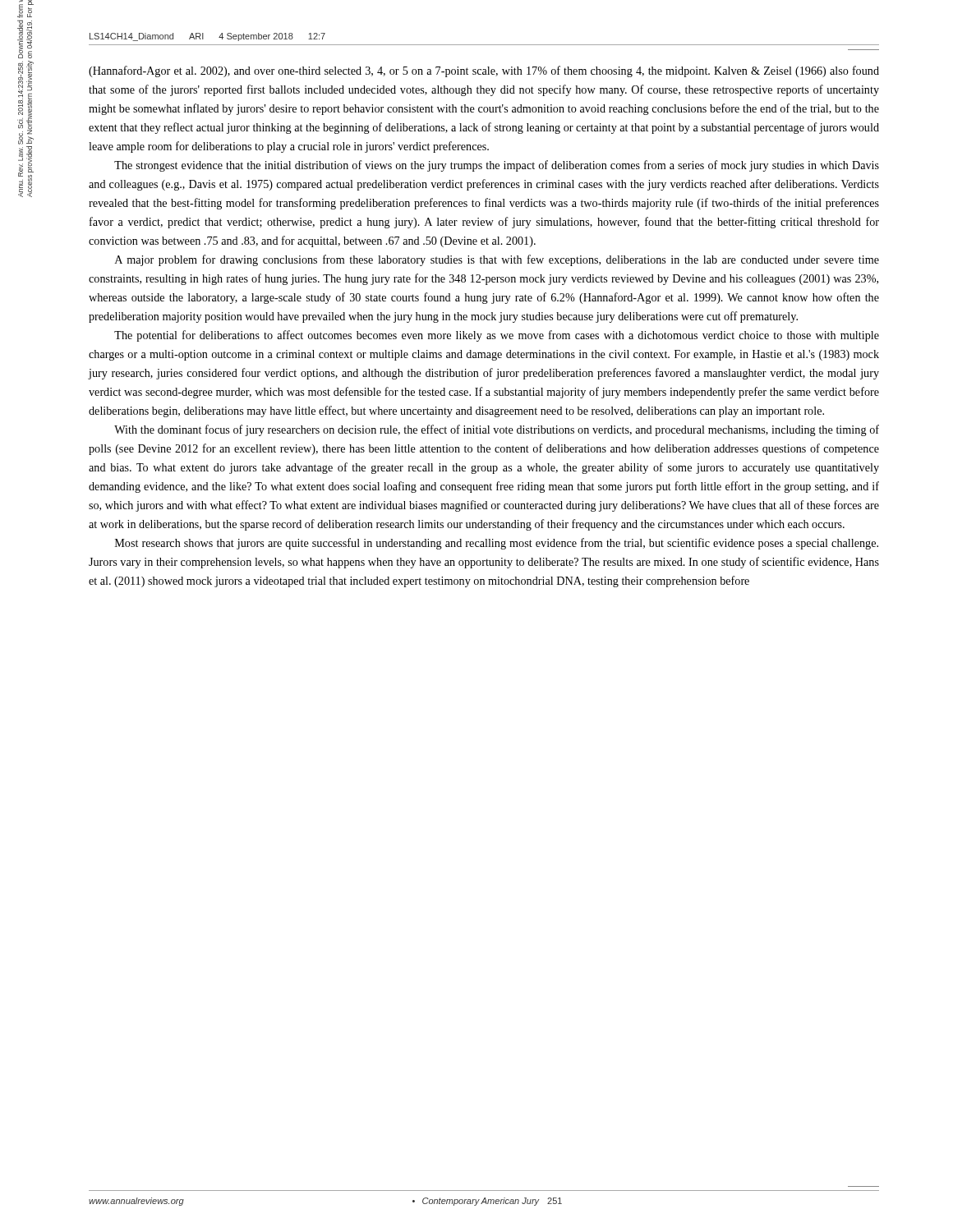
Task: Locate the region starting "(Hannaford-Agor et al. 2002), and over one-third"
Action: click(484, 326)
